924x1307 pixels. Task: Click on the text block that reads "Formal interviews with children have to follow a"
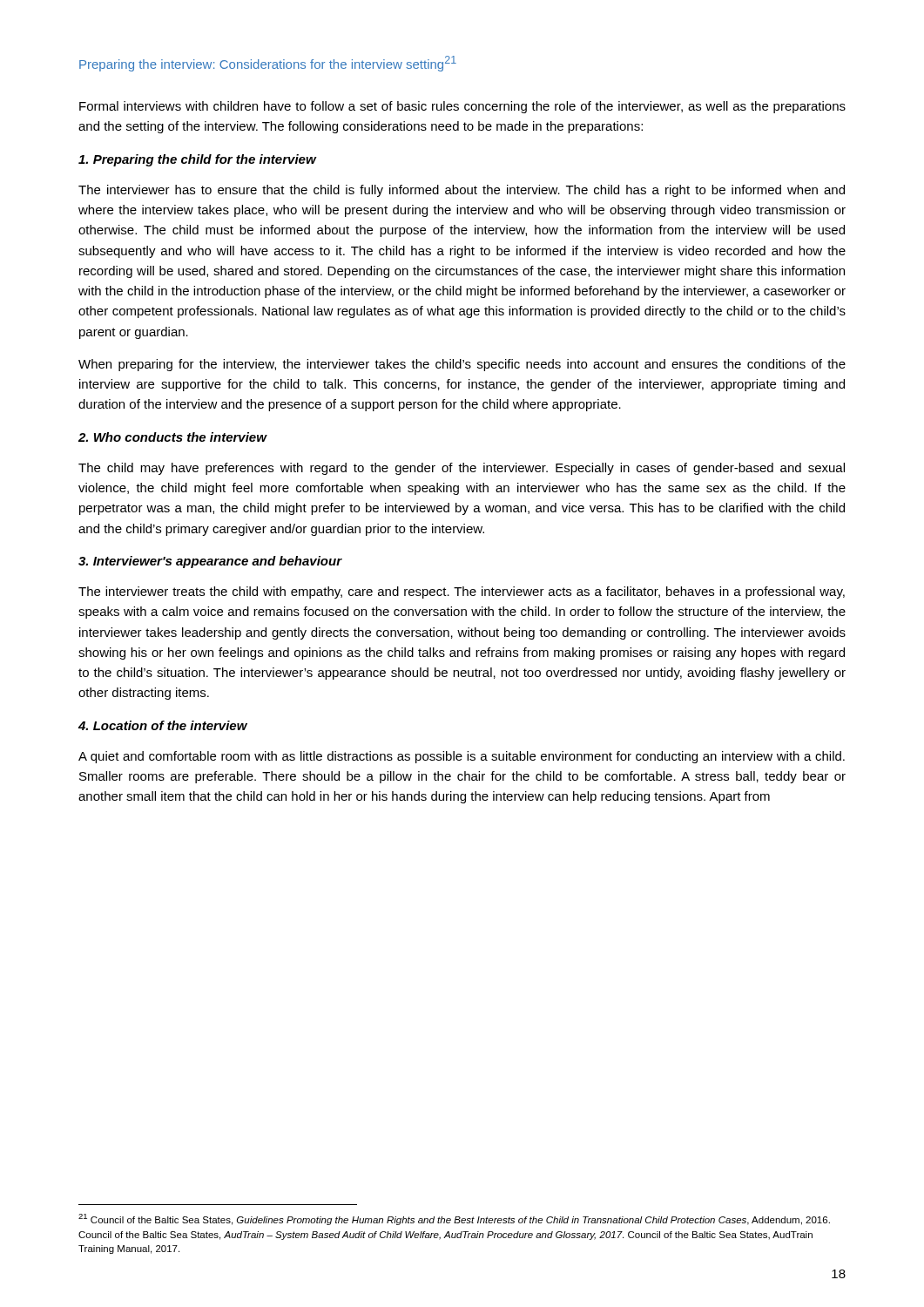tap(462, 116)
